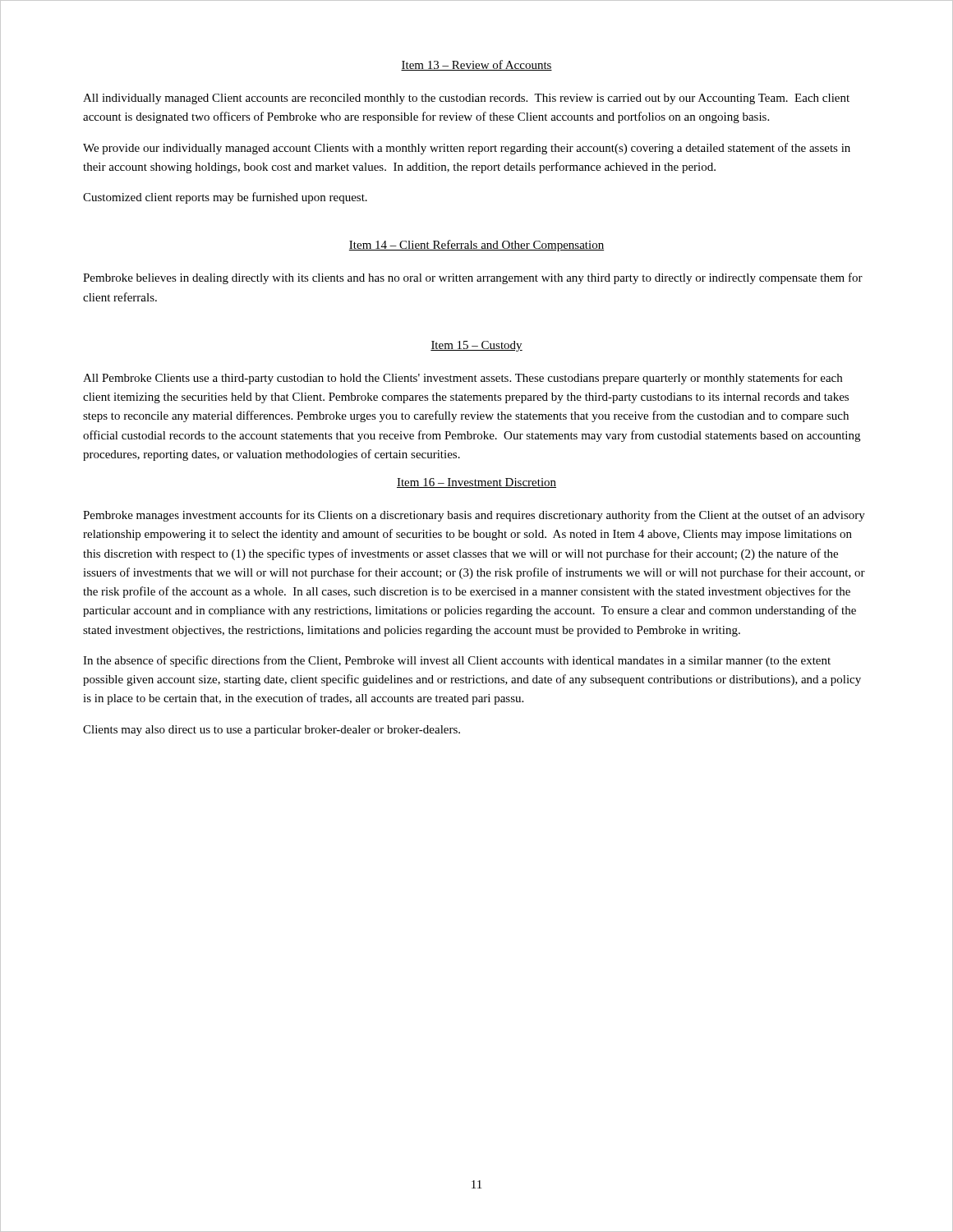Point to the block beginning "Customized client reports may be"

pyautogui.click(x=225, y=197)
